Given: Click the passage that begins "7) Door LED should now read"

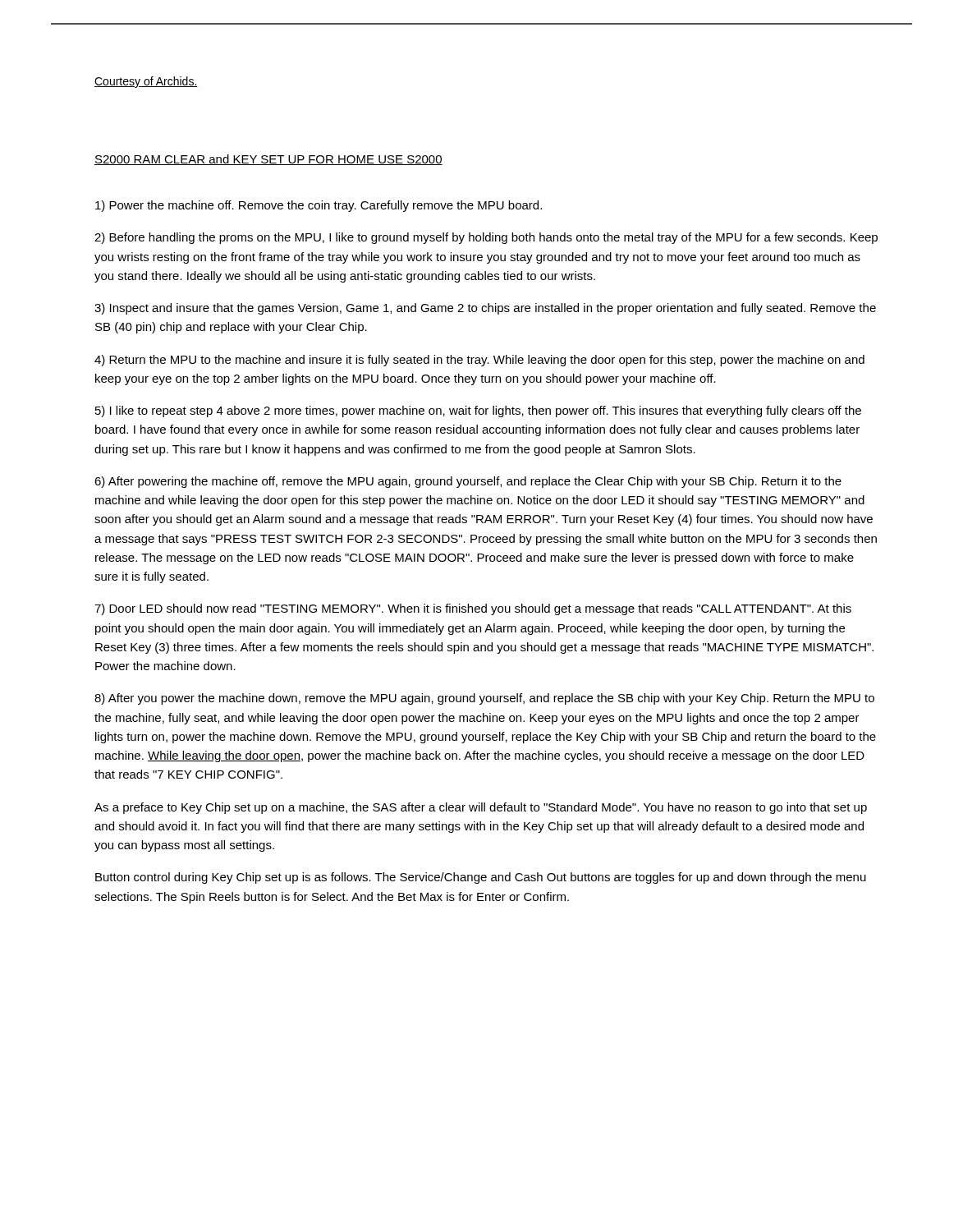Looking at the screenshot, I should click(485, 637).
